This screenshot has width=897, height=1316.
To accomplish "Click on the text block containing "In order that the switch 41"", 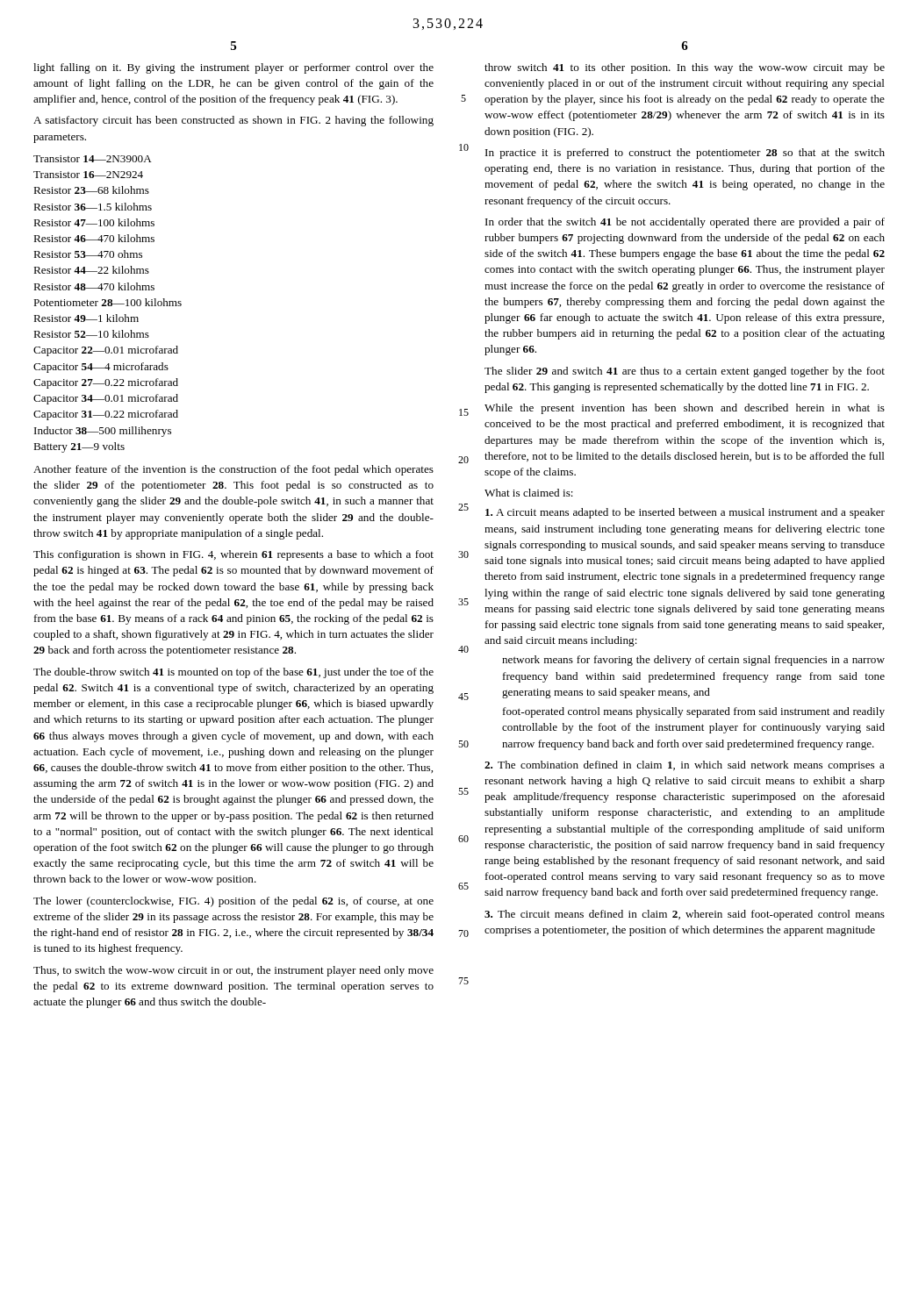I will point(685,285).
